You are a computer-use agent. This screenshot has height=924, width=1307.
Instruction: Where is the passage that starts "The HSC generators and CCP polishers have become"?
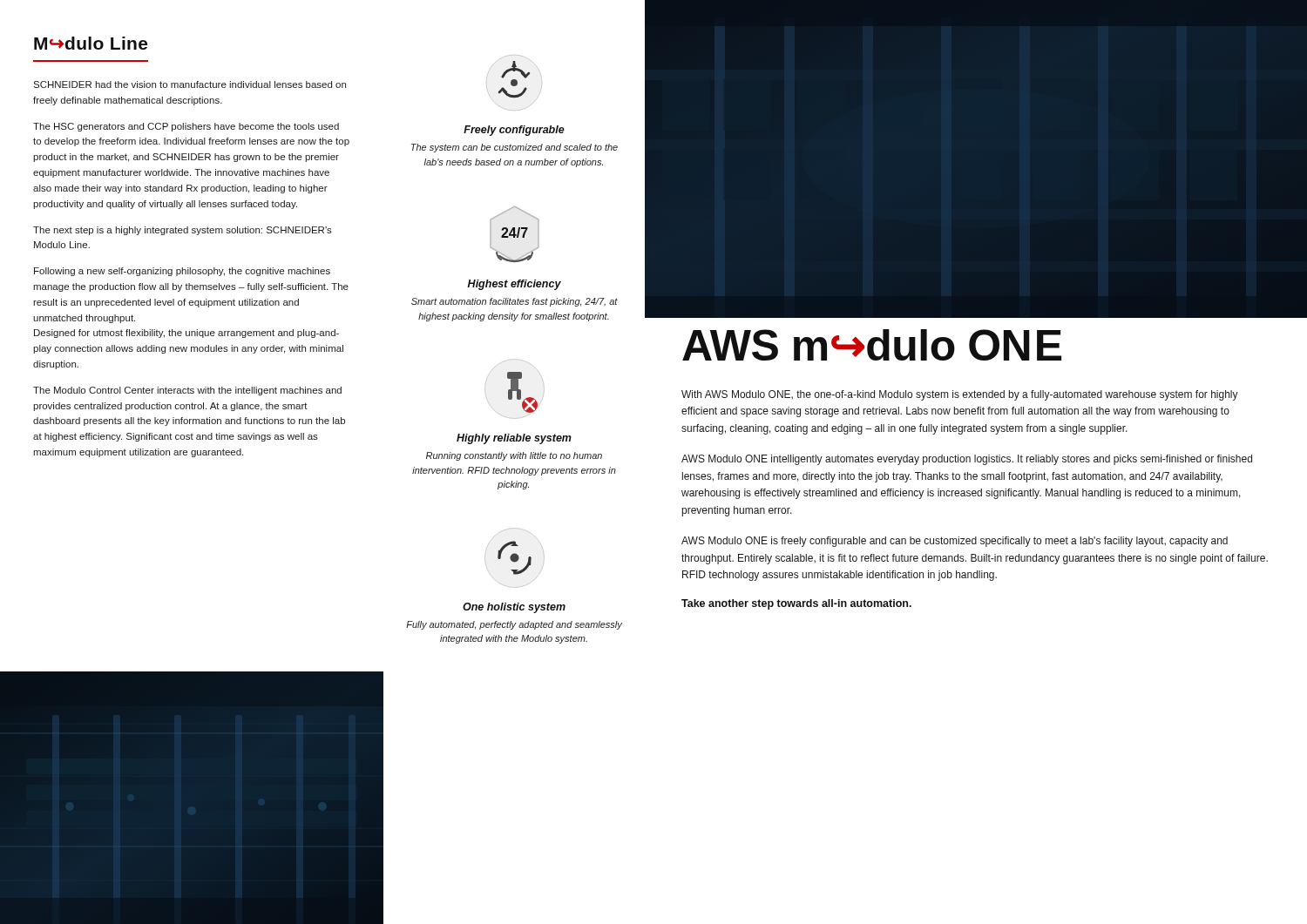pos(191,165)
